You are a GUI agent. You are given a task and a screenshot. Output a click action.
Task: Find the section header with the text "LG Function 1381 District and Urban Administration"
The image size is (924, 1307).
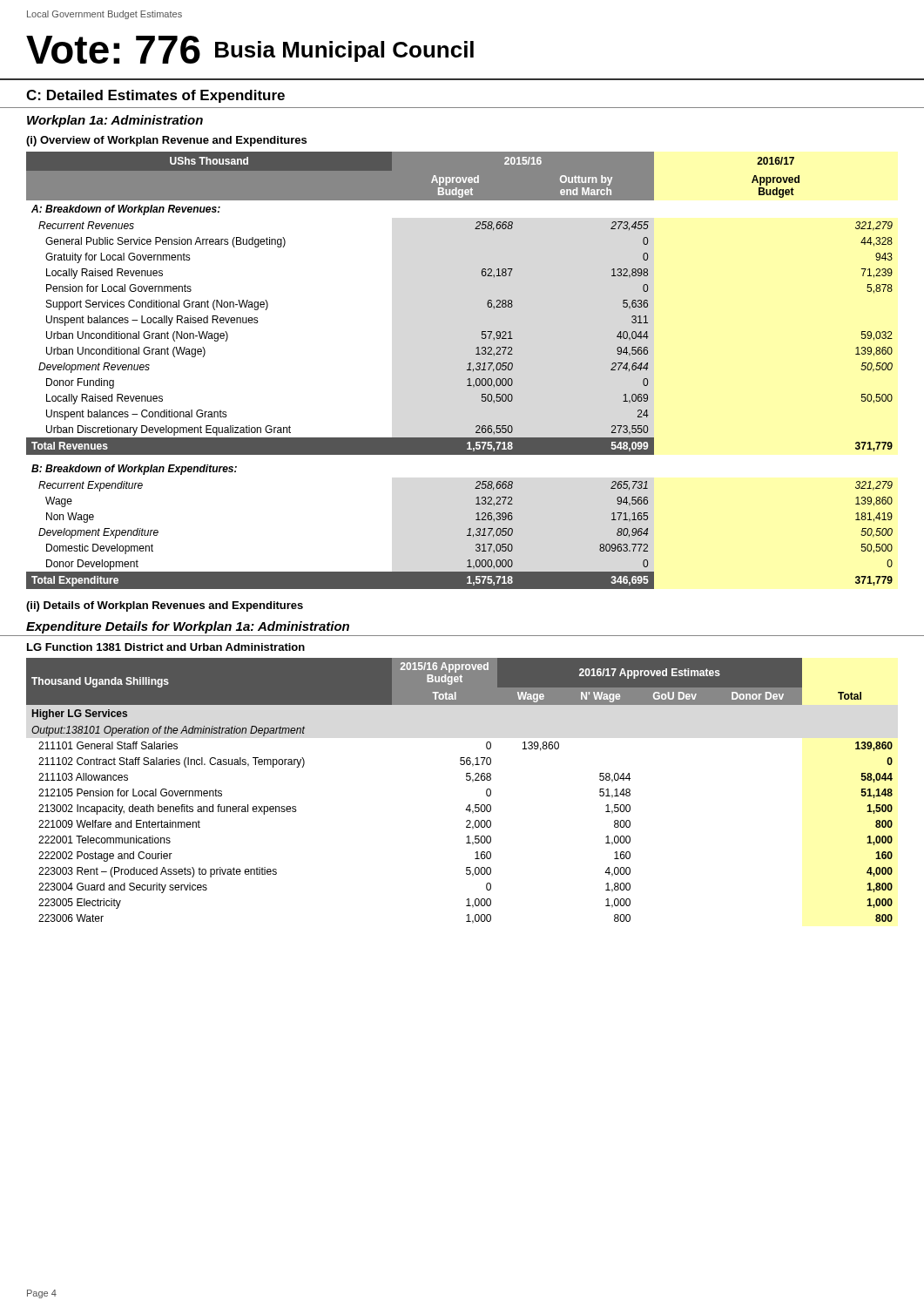click(x=166, y=647)
